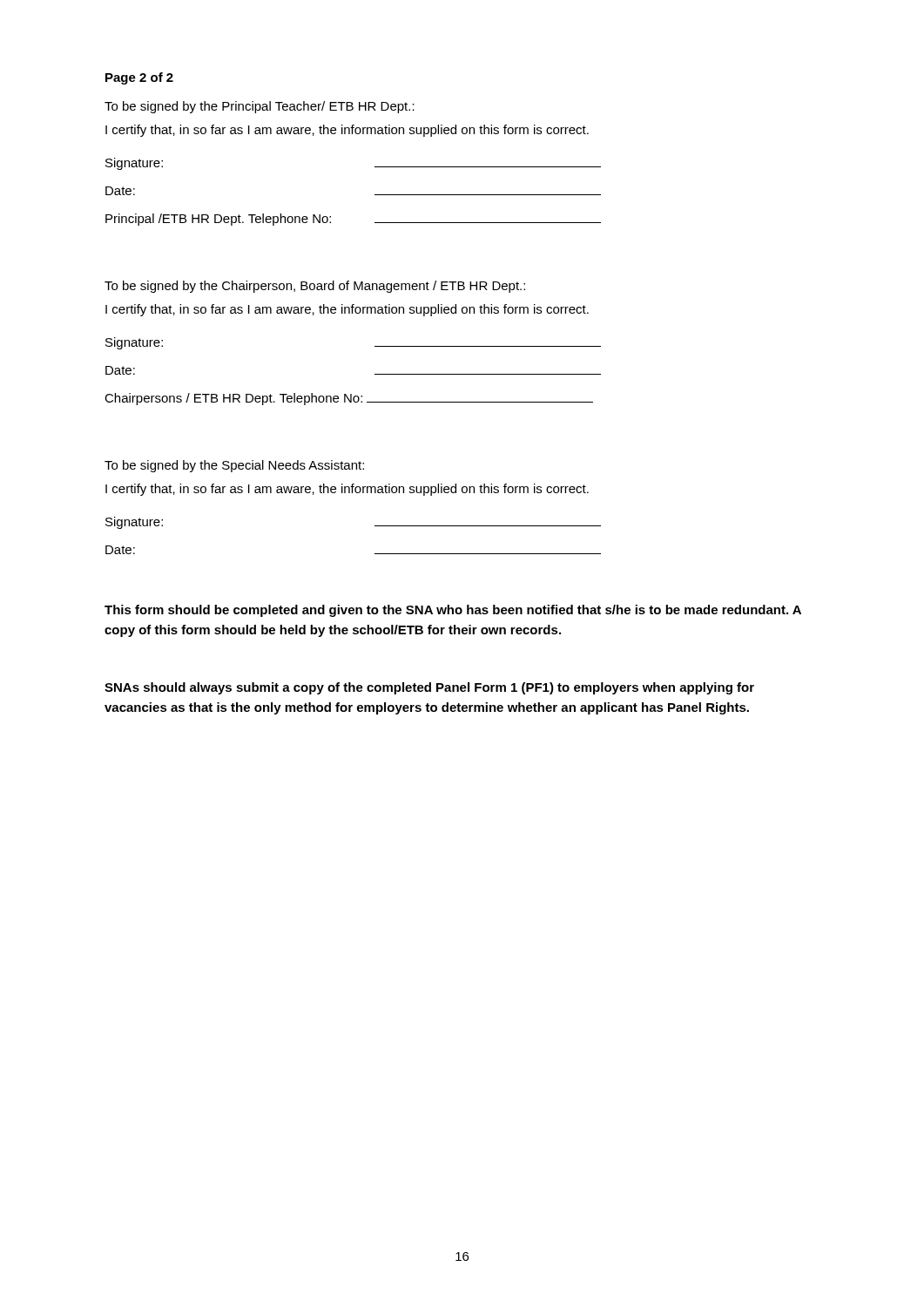Click on the text block containing "To be signed by the Special"
This screenshot has width=924, height=1307.
pos(235,465)
